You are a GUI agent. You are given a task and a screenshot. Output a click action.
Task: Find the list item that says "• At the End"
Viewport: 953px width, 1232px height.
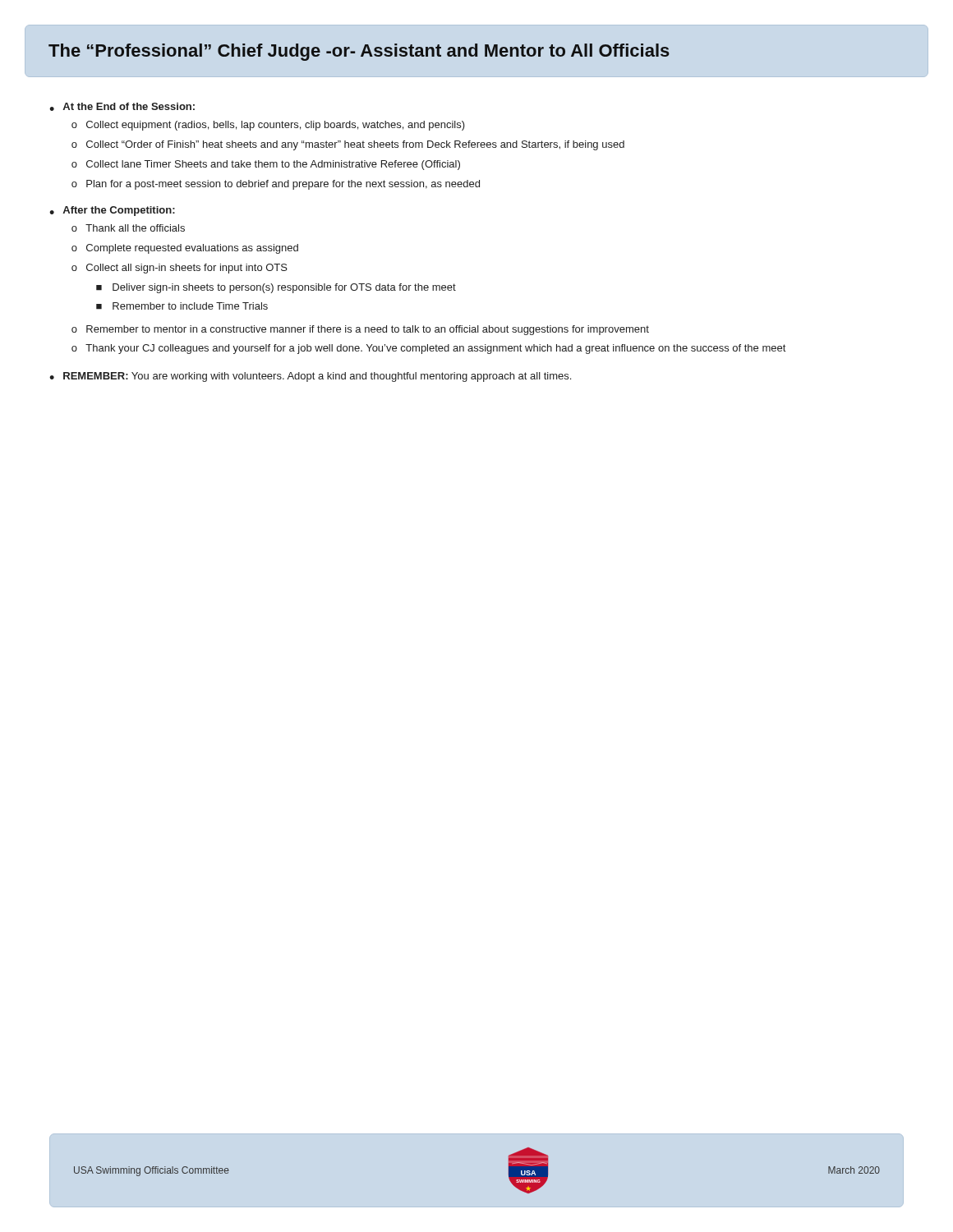click(476, 148)
